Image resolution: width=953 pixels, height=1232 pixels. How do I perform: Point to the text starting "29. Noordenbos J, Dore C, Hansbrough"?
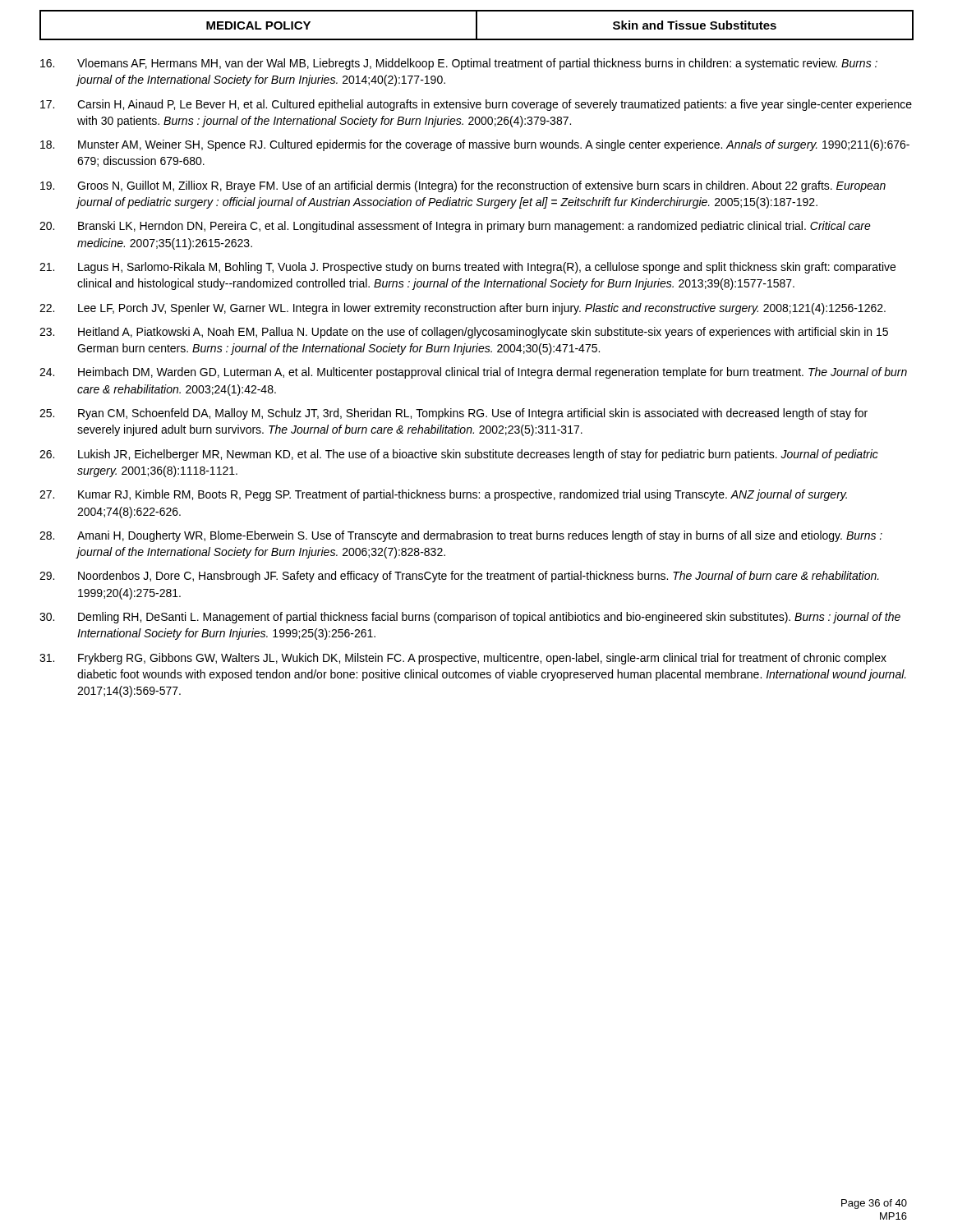(476, 585)
